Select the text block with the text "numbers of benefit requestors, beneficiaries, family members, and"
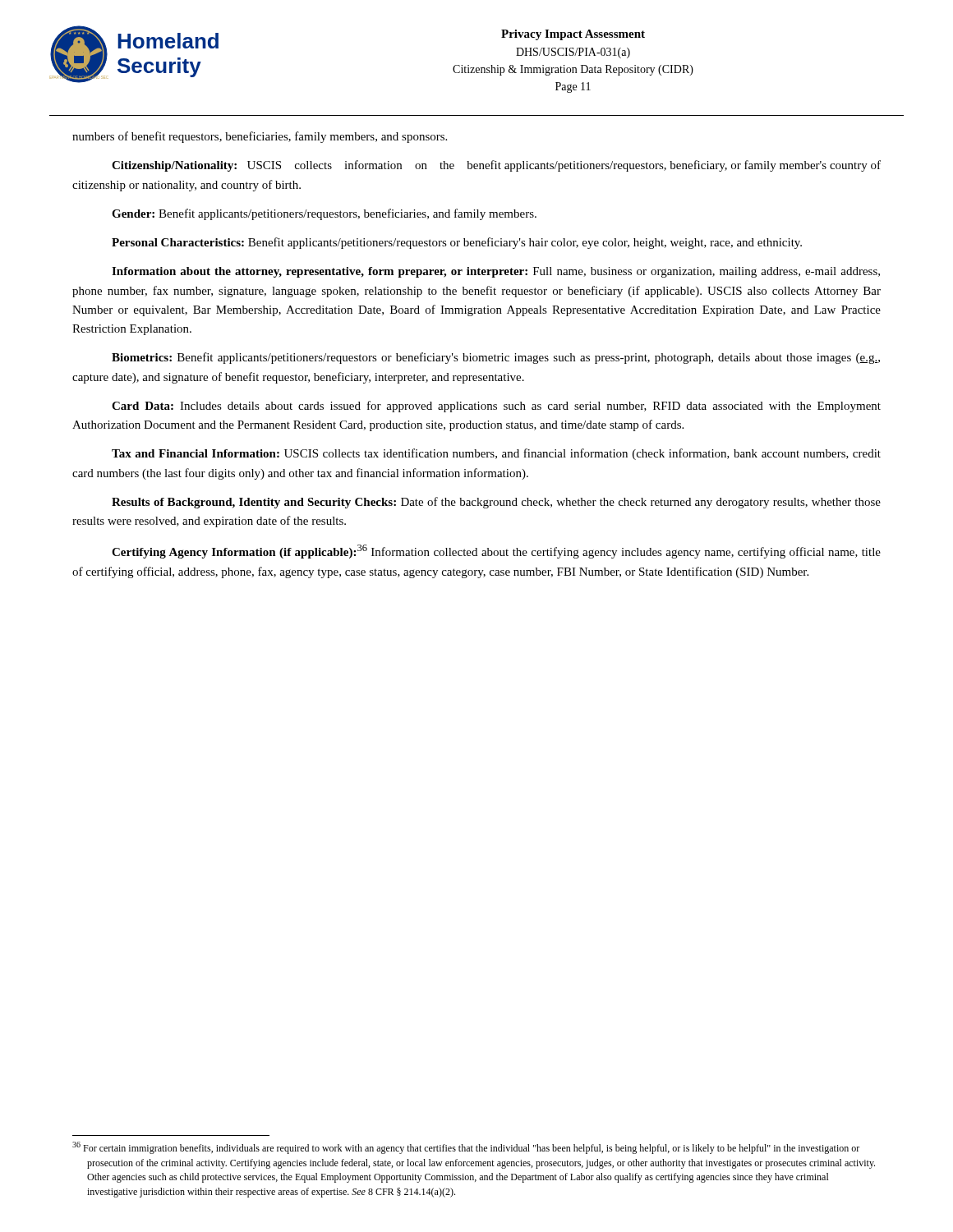 point(260,136)
